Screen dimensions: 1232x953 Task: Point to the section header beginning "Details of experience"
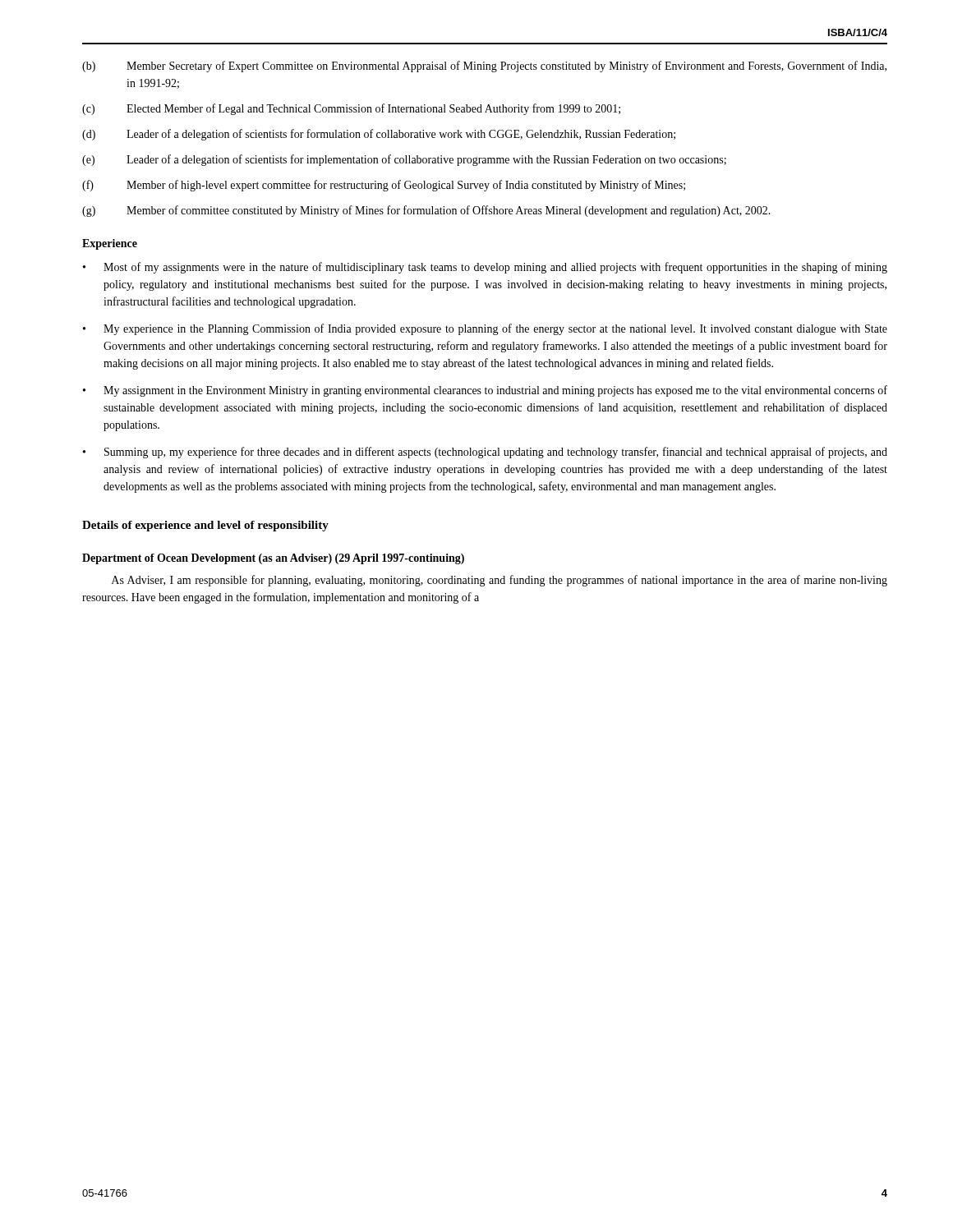coord(205,525)
